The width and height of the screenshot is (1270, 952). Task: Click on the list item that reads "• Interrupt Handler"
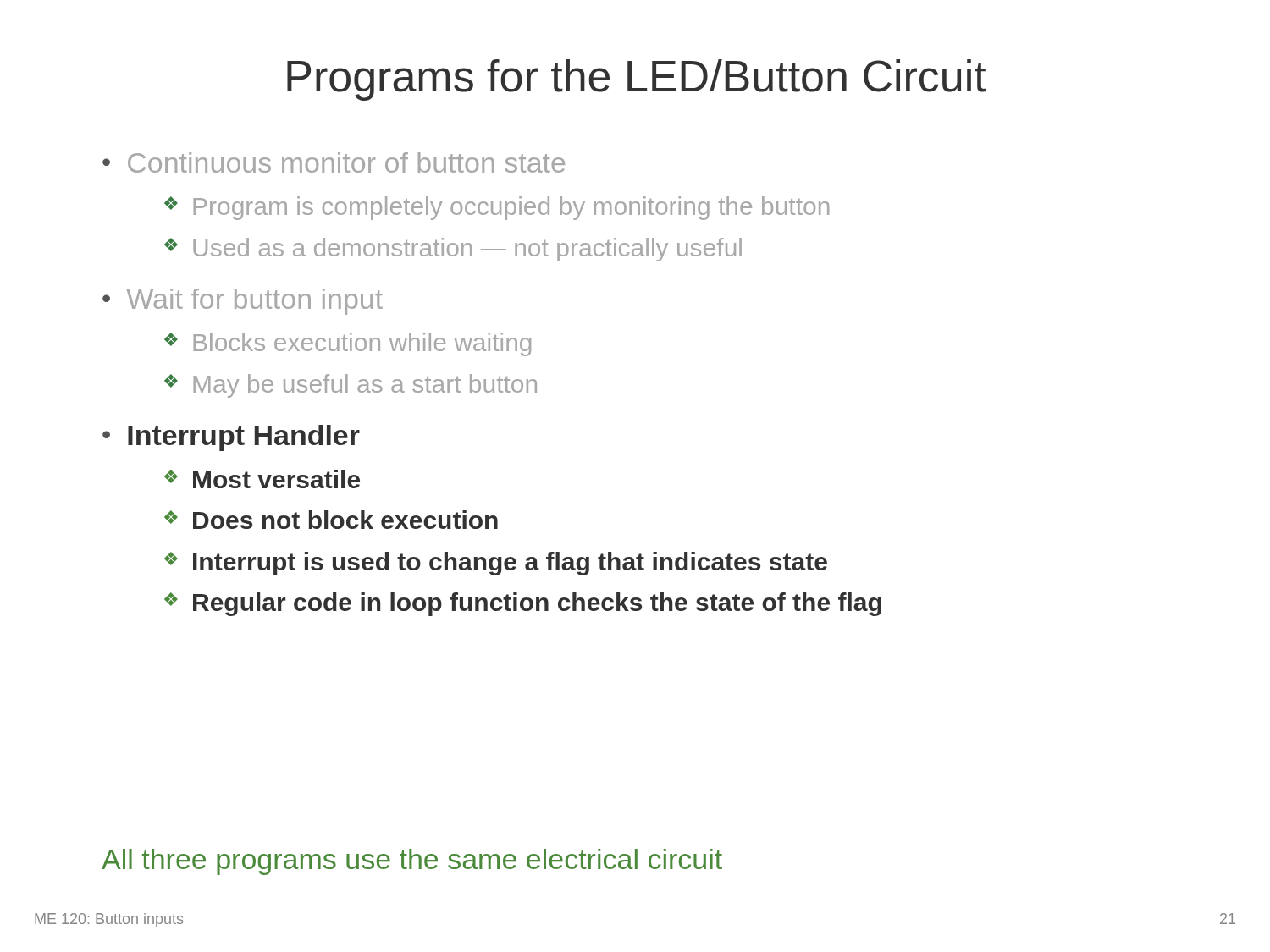(231, 438)
